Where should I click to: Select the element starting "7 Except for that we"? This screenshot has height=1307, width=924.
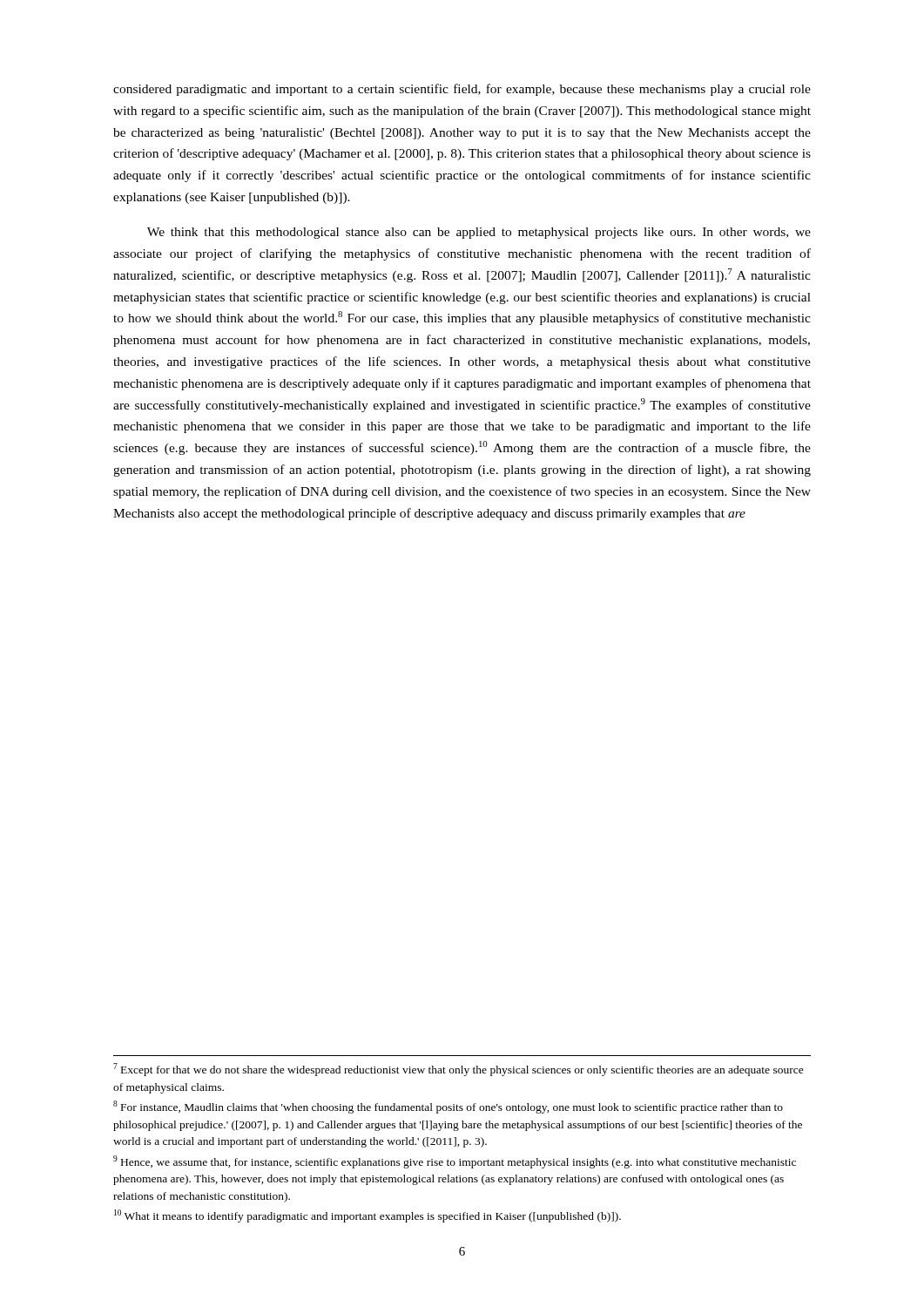[x=458, y=1077]
